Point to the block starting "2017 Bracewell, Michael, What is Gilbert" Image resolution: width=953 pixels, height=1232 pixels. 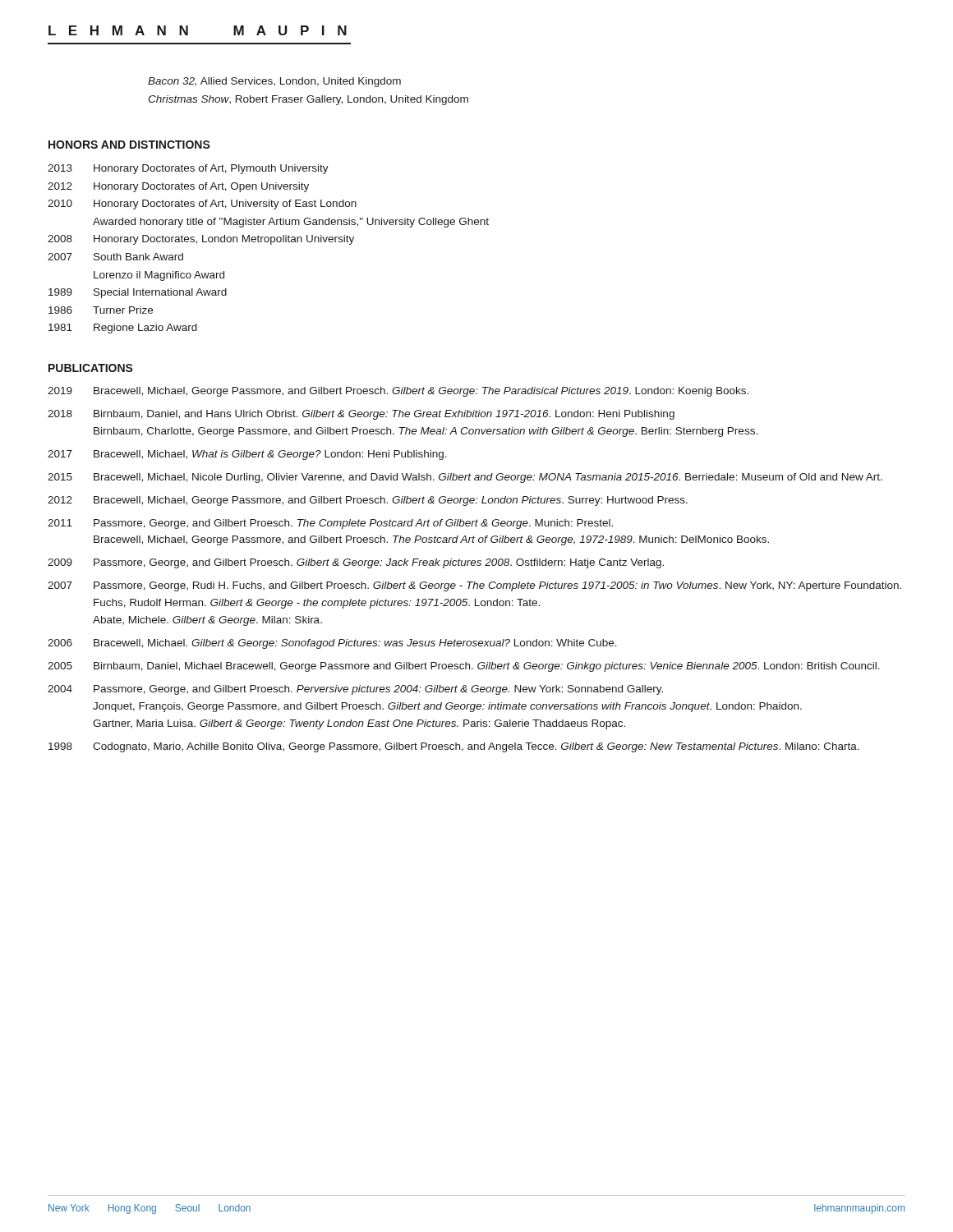[247, 455]
